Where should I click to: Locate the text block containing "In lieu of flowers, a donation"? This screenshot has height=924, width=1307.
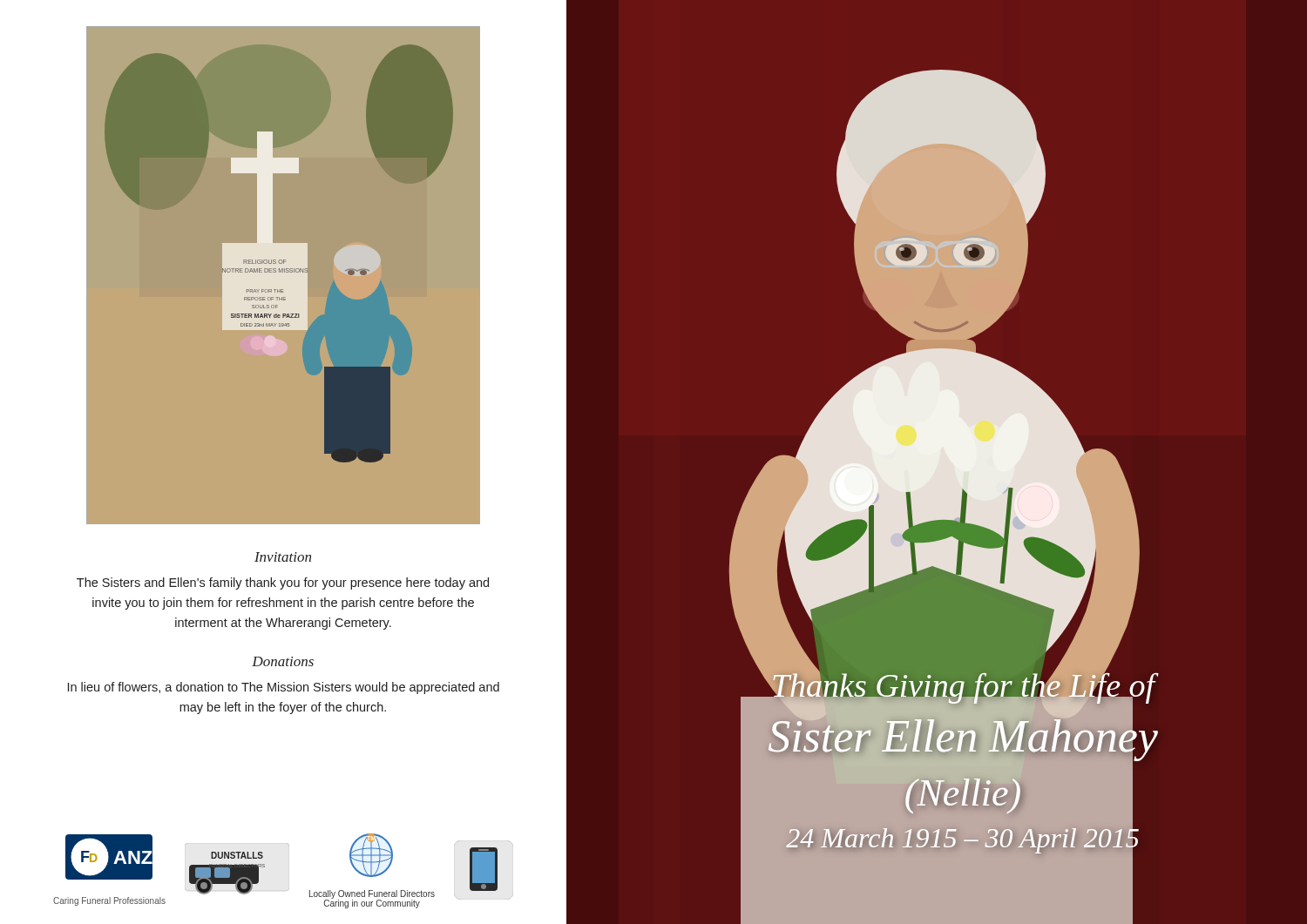pyautogui.click(x=283, y=697)
